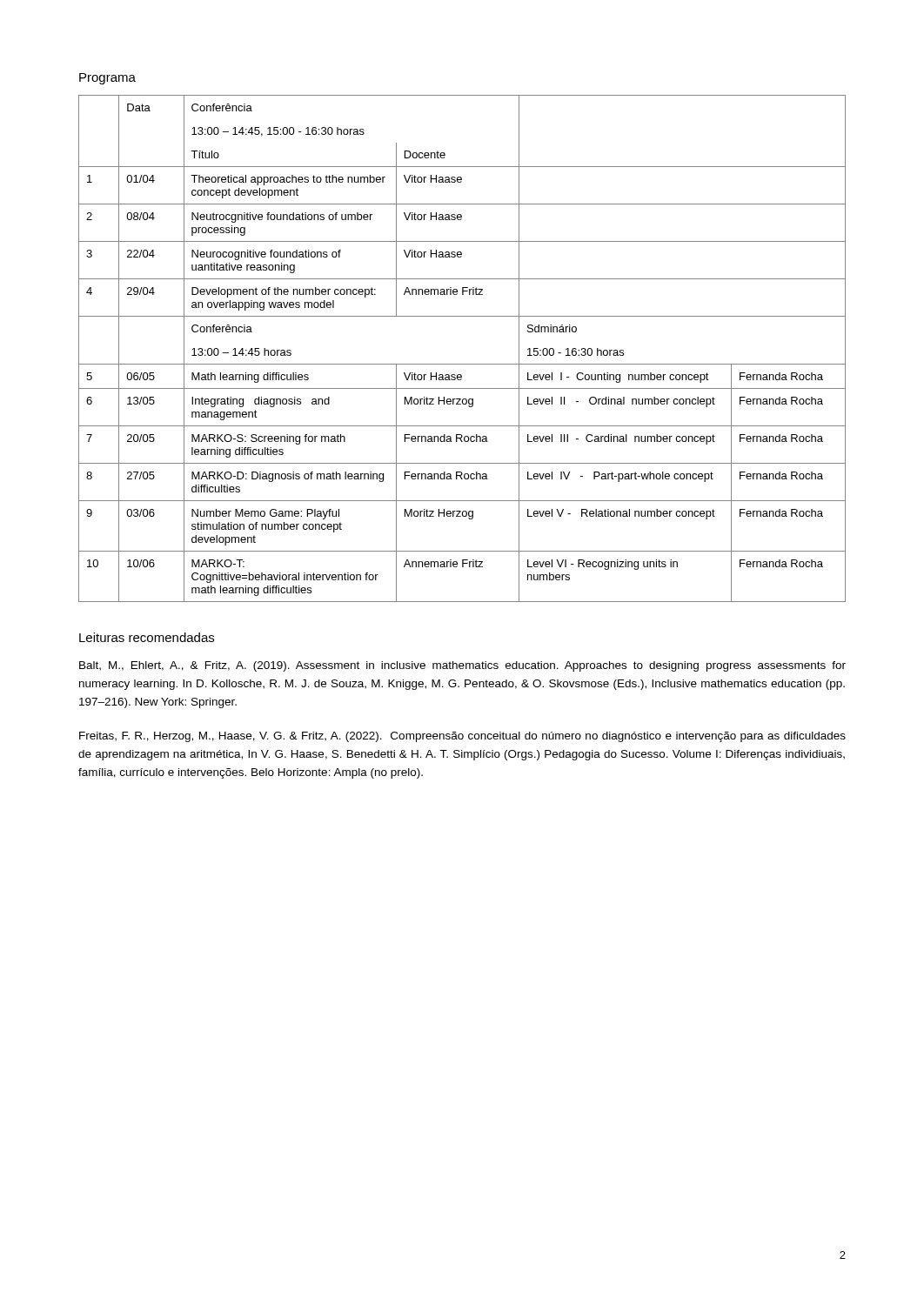Click on the text block starting "Balt, M., Ehlert,"

pyautogui.click(x=462, y=683)
